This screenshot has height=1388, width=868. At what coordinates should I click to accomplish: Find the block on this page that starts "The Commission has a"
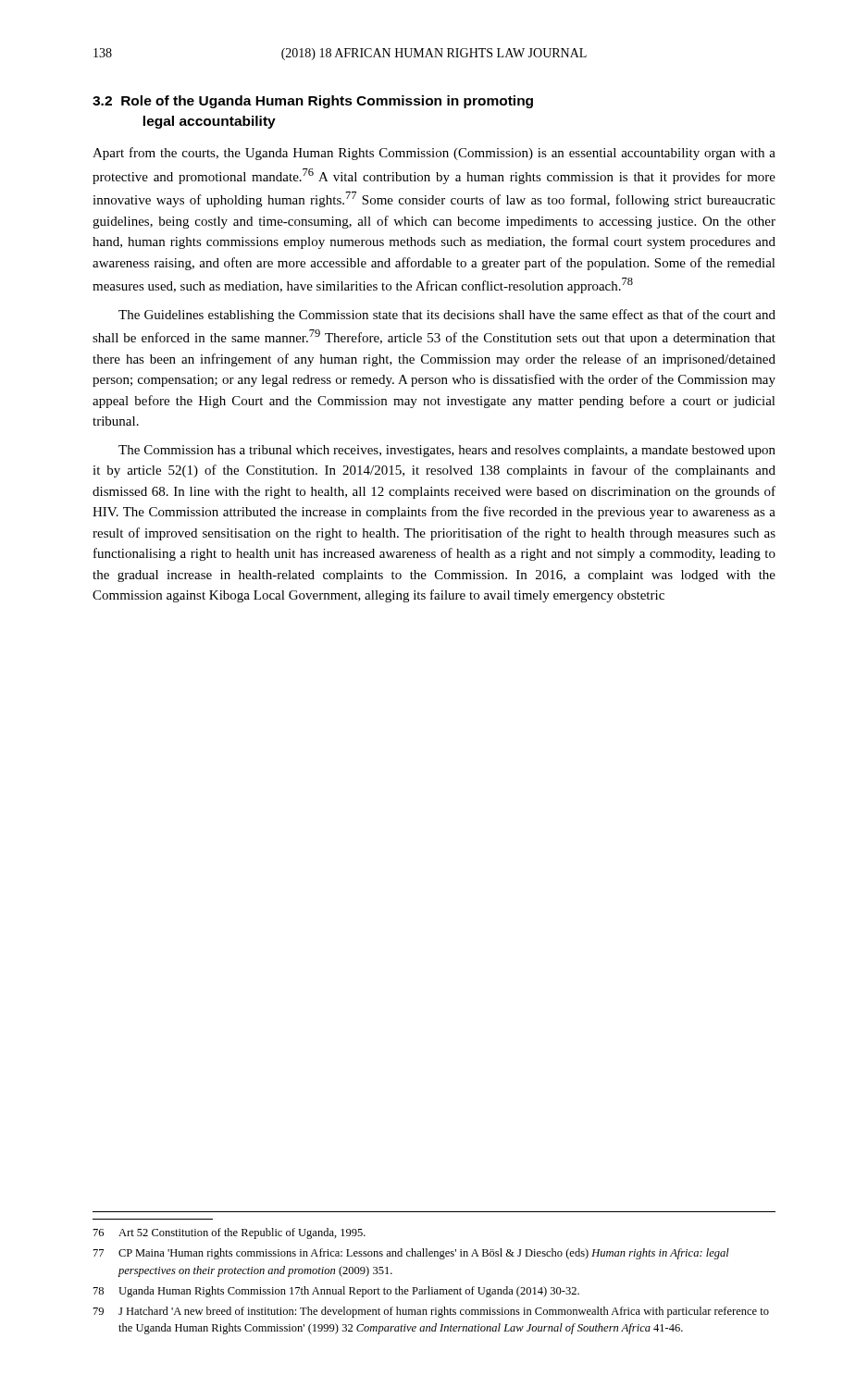(434, 522)
